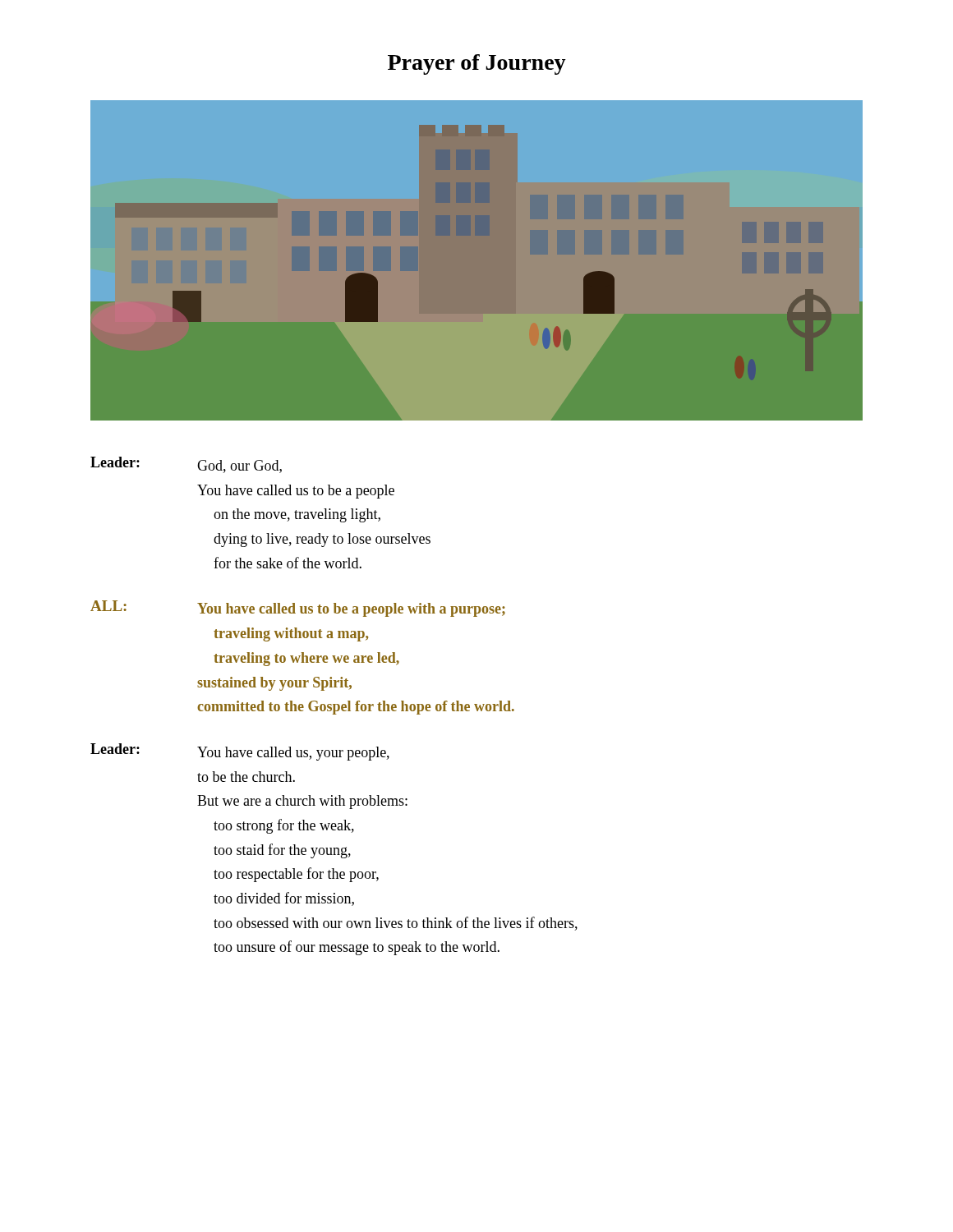Image resolution: width=953 pixels, height=1232 pixels.
Task: Navigate to the passage starting "Prayer of Journey"
Action: pos(476,62)
